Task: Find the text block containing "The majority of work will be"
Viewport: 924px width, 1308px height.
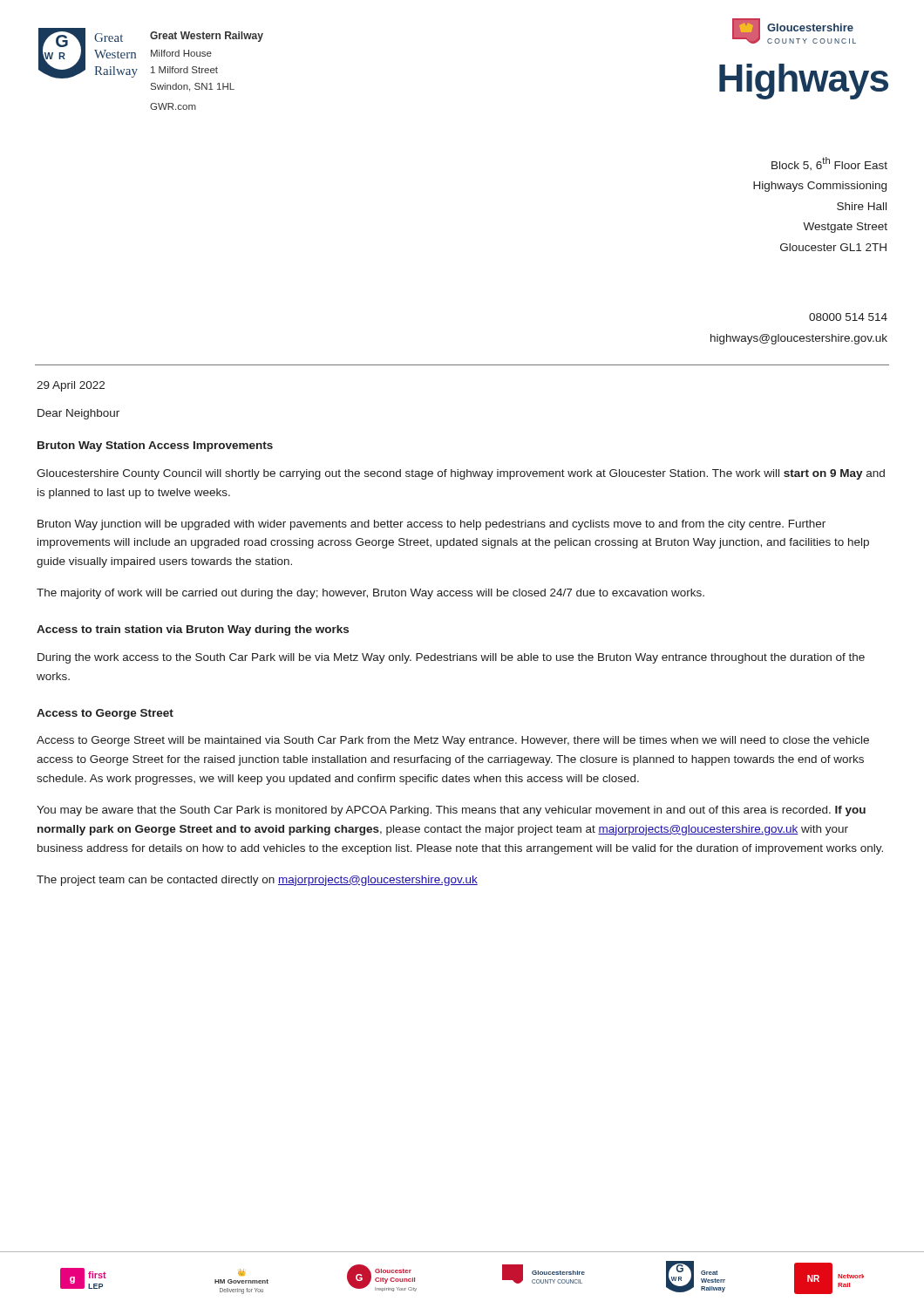Action: pos(371,593)
